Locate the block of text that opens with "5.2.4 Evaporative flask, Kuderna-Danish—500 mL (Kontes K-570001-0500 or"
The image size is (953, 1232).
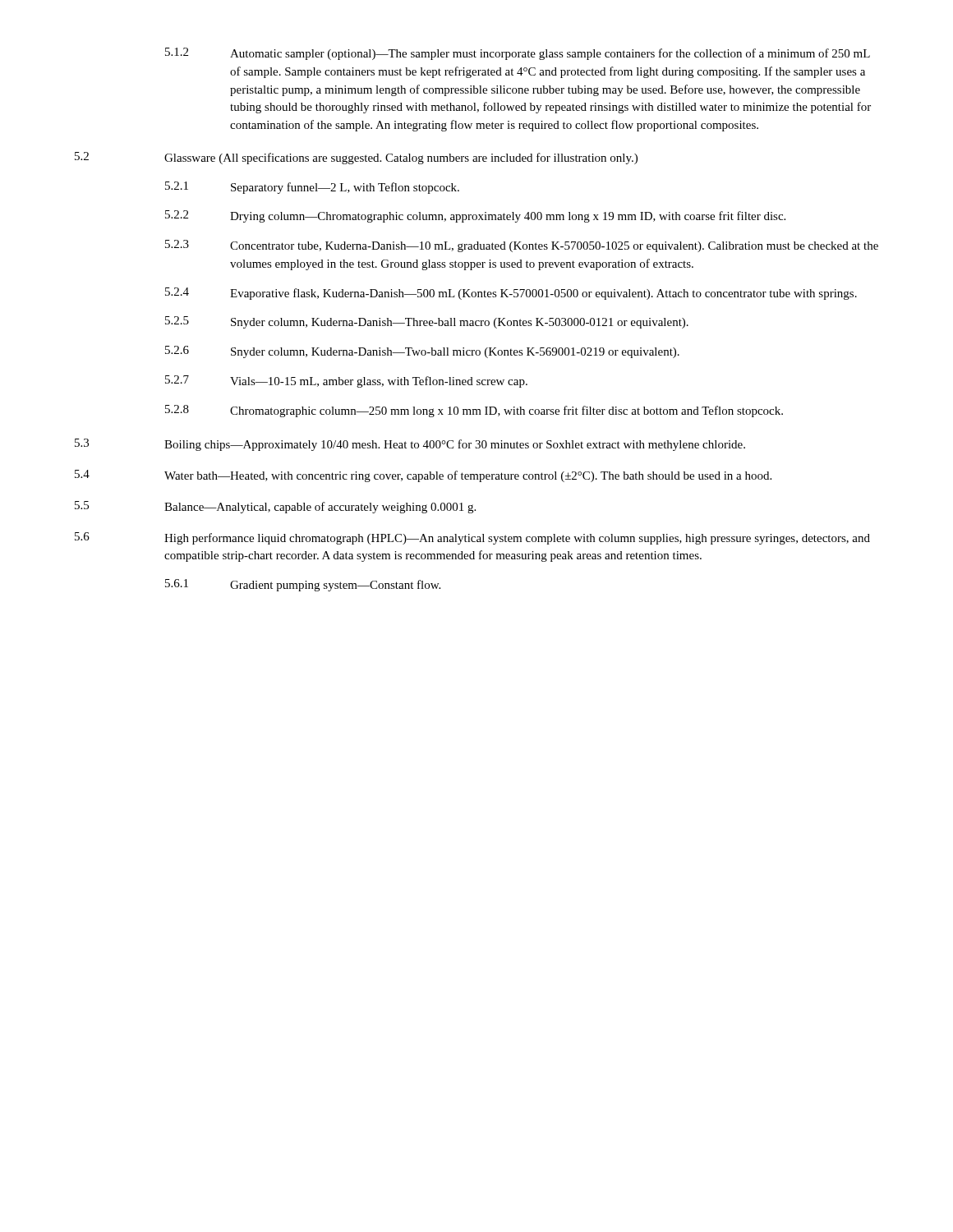point(522,294)
